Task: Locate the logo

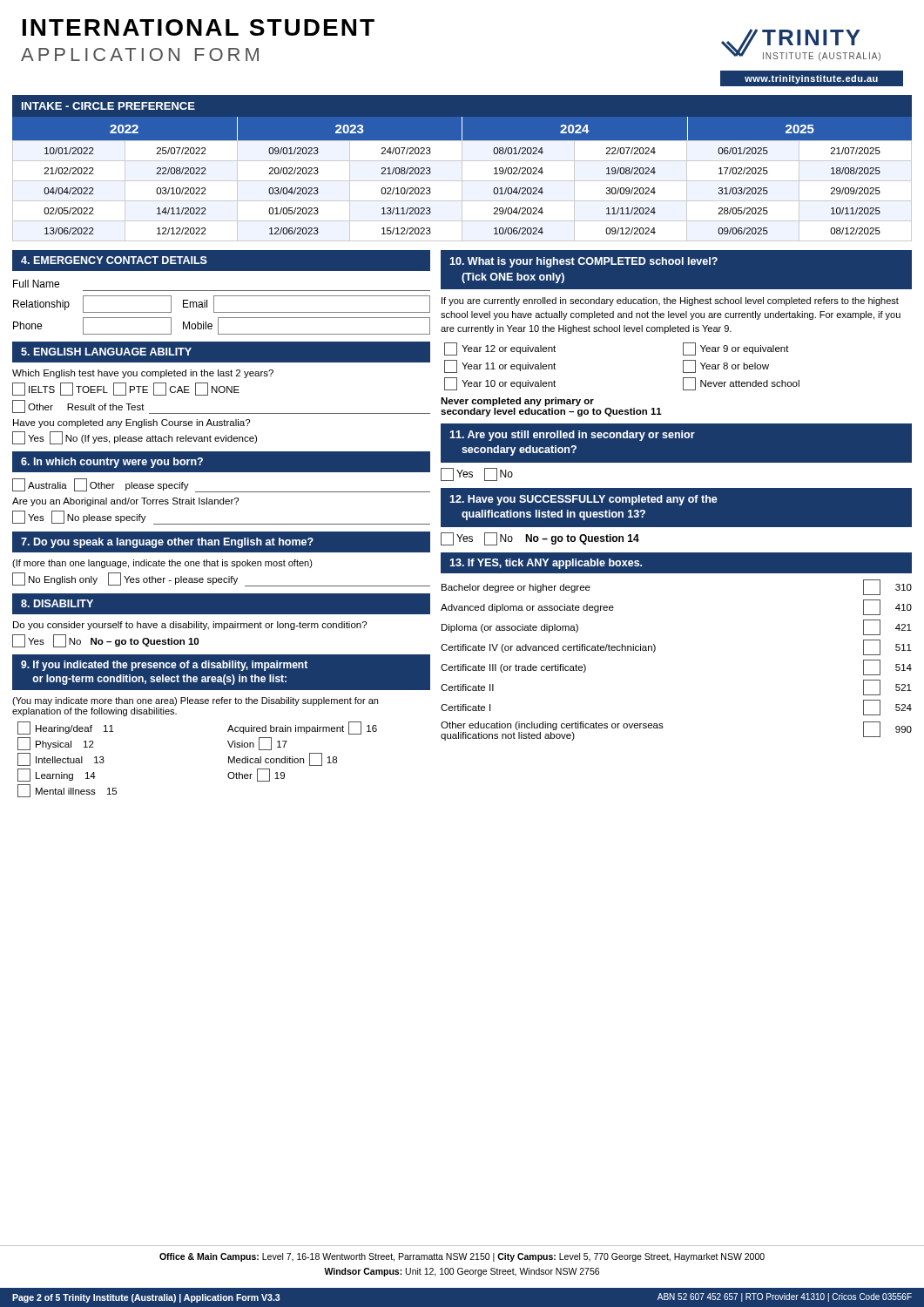Action: (x=812, y=50)
